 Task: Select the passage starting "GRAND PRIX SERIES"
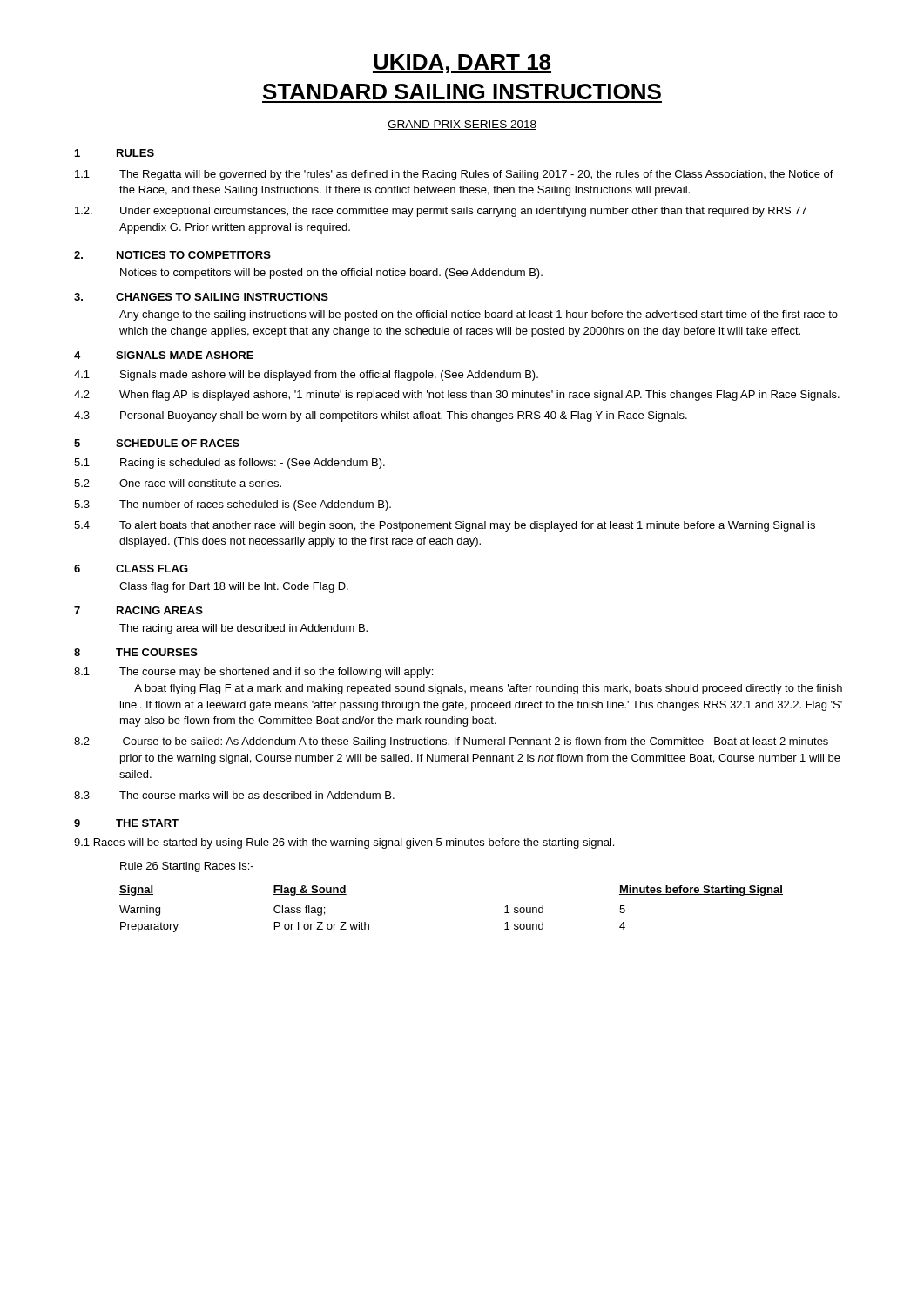pos(462,124)
